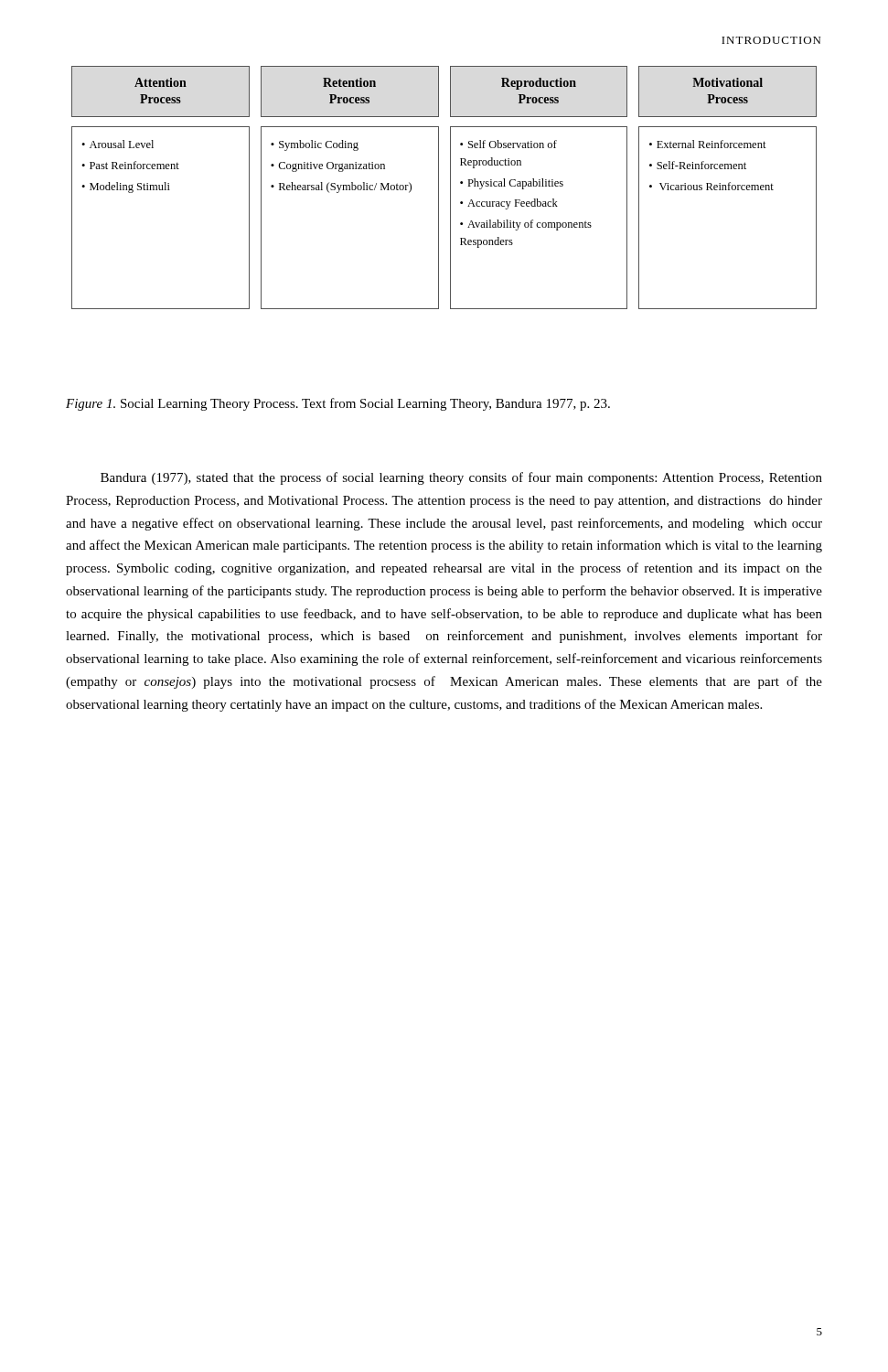Point to the block starting "Bandura (1977), stated that the process of social"
The image size is (888, 1372).
pos(444,591)
